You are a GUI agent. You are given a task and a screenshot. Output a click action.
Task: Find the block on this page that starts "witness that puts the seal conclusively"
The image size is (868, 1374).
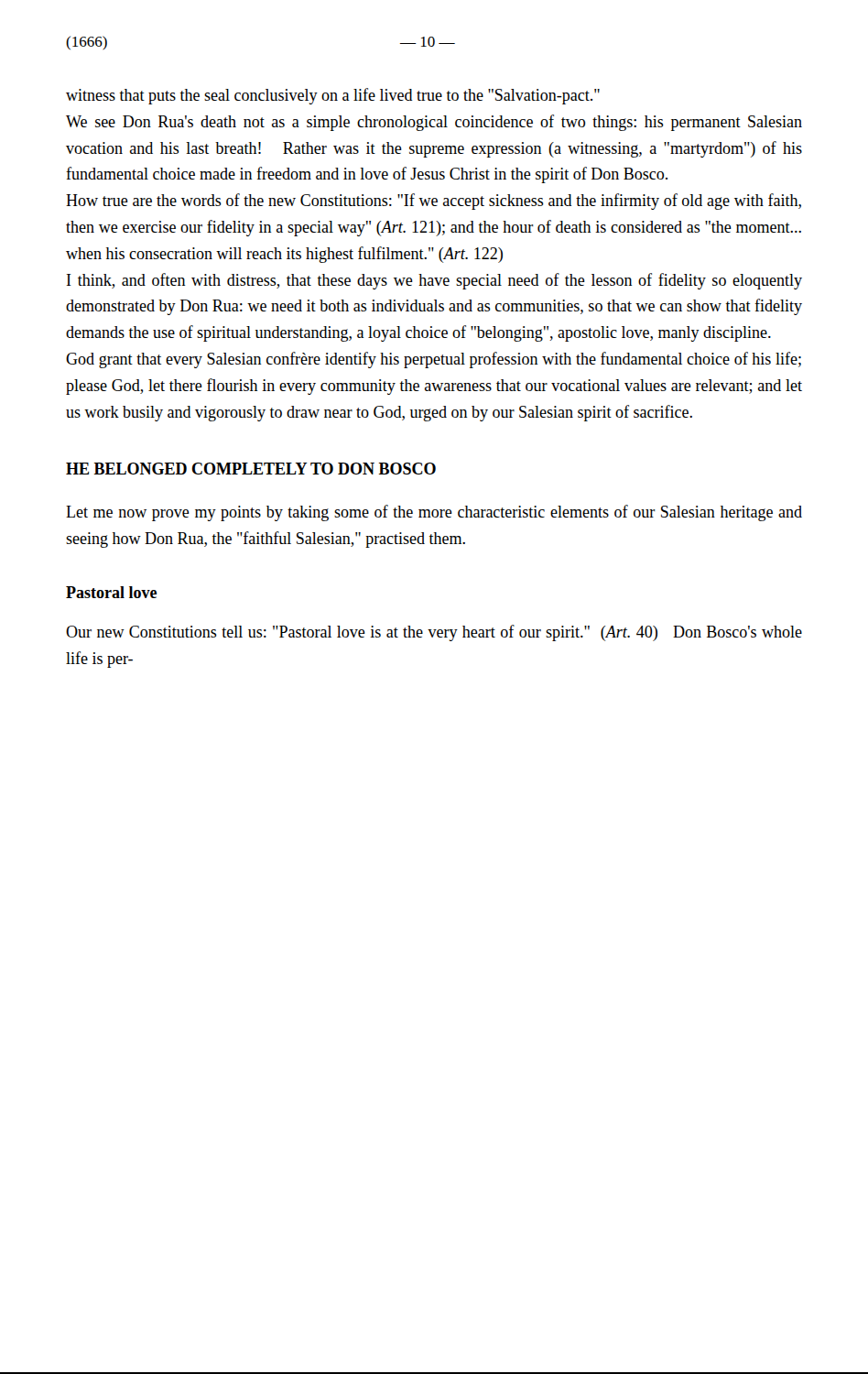[x=434, y=254]
